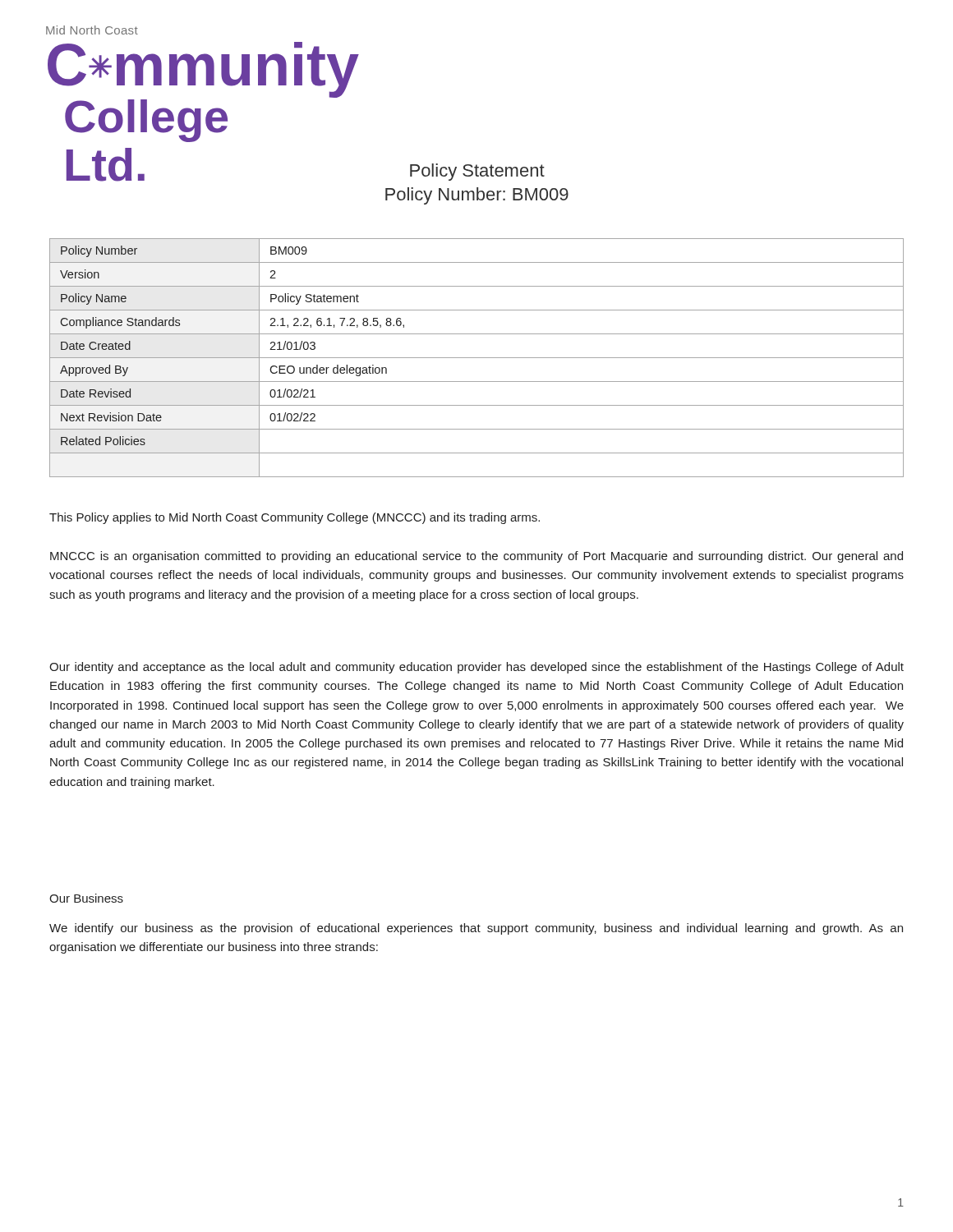Locate the text block that reads "We identify our business as the provision"
This screenshot has height=1232, width=953.
click(x=476, y=937)
